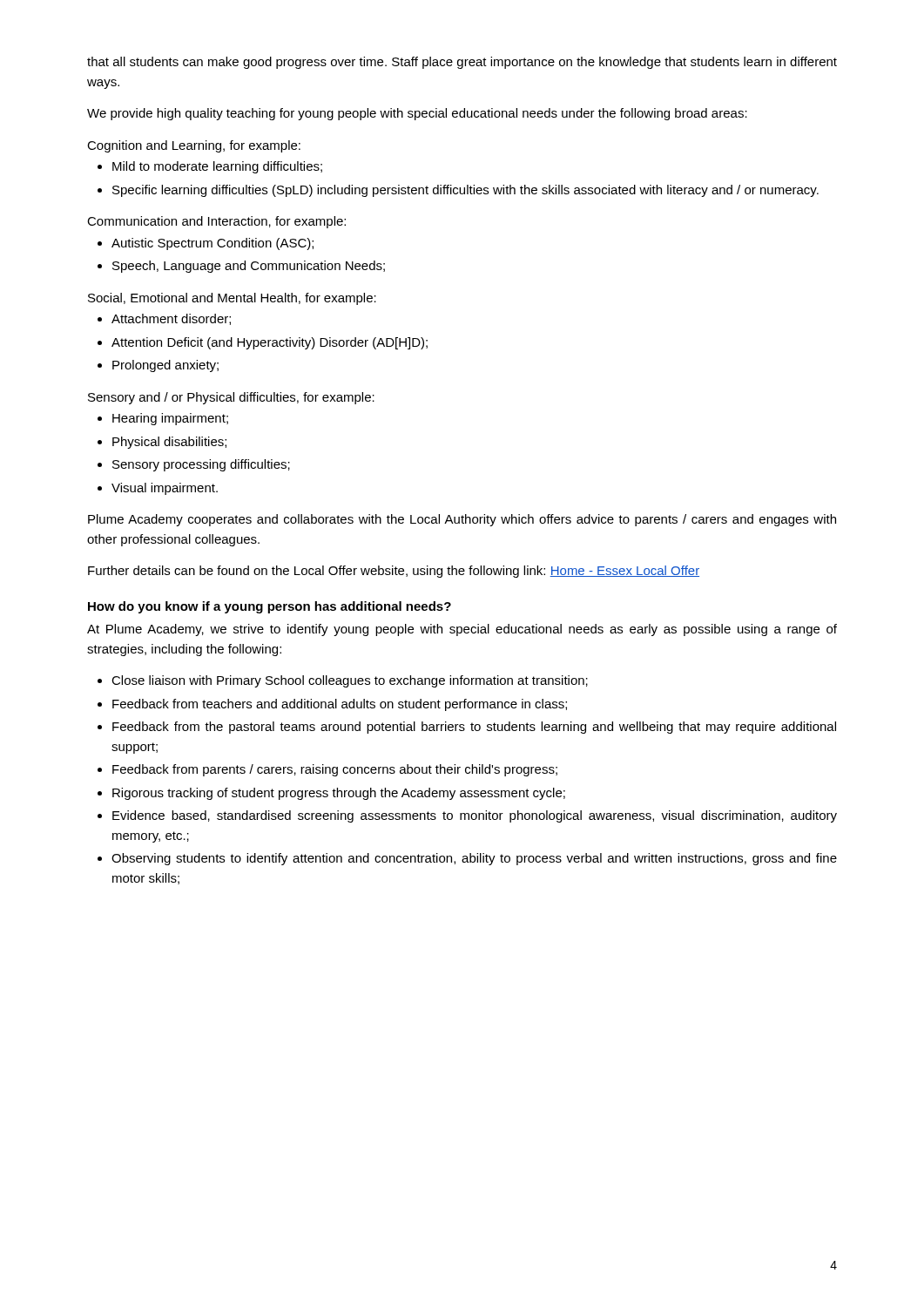The image size is (924, 1307).
Task: Locate the list item with the text "Speech, Language and Communication Needs;"
Action: pos(249,265)
